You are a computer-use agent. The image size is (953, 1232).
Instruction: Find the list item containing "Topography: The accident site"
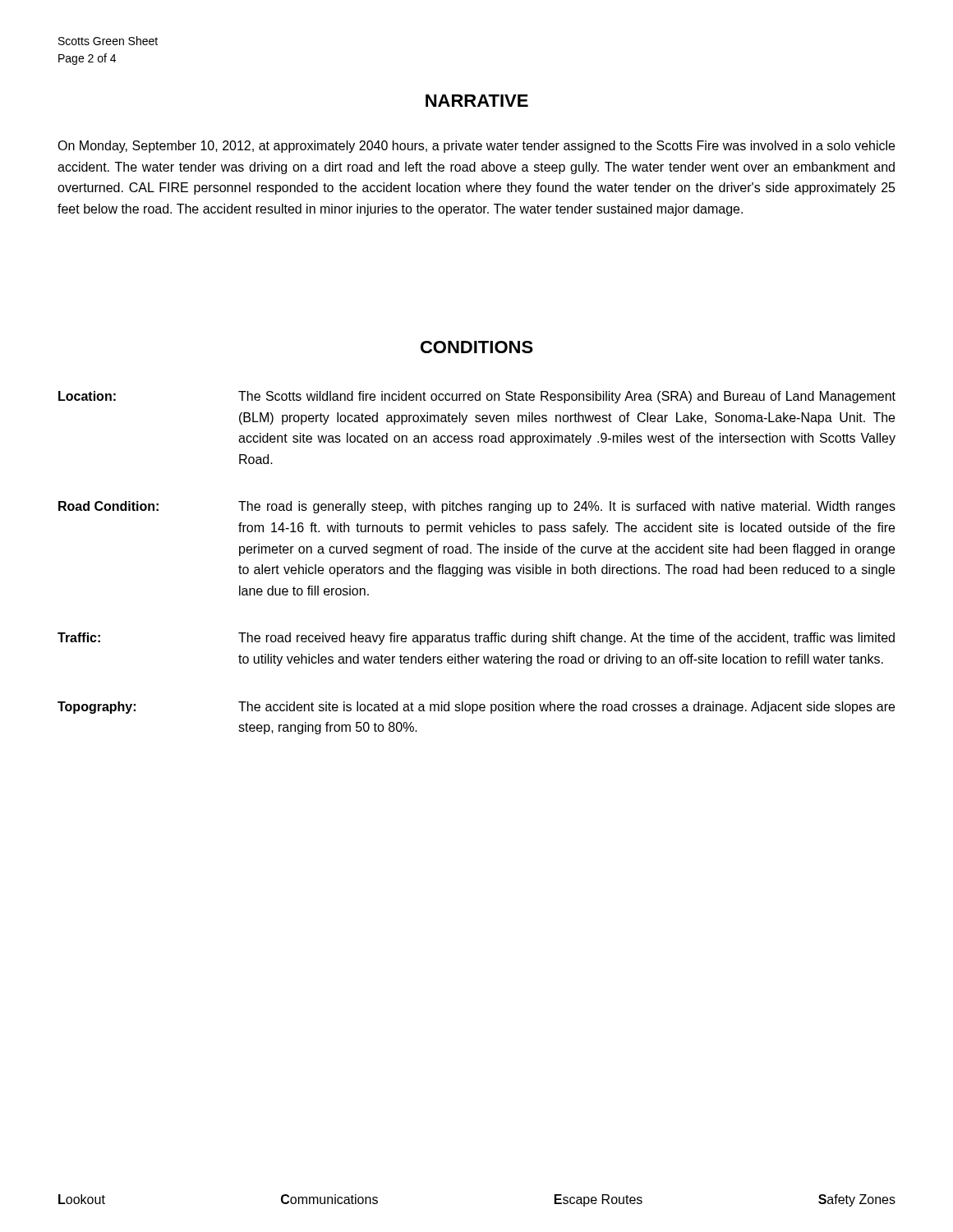coord(476,717)
